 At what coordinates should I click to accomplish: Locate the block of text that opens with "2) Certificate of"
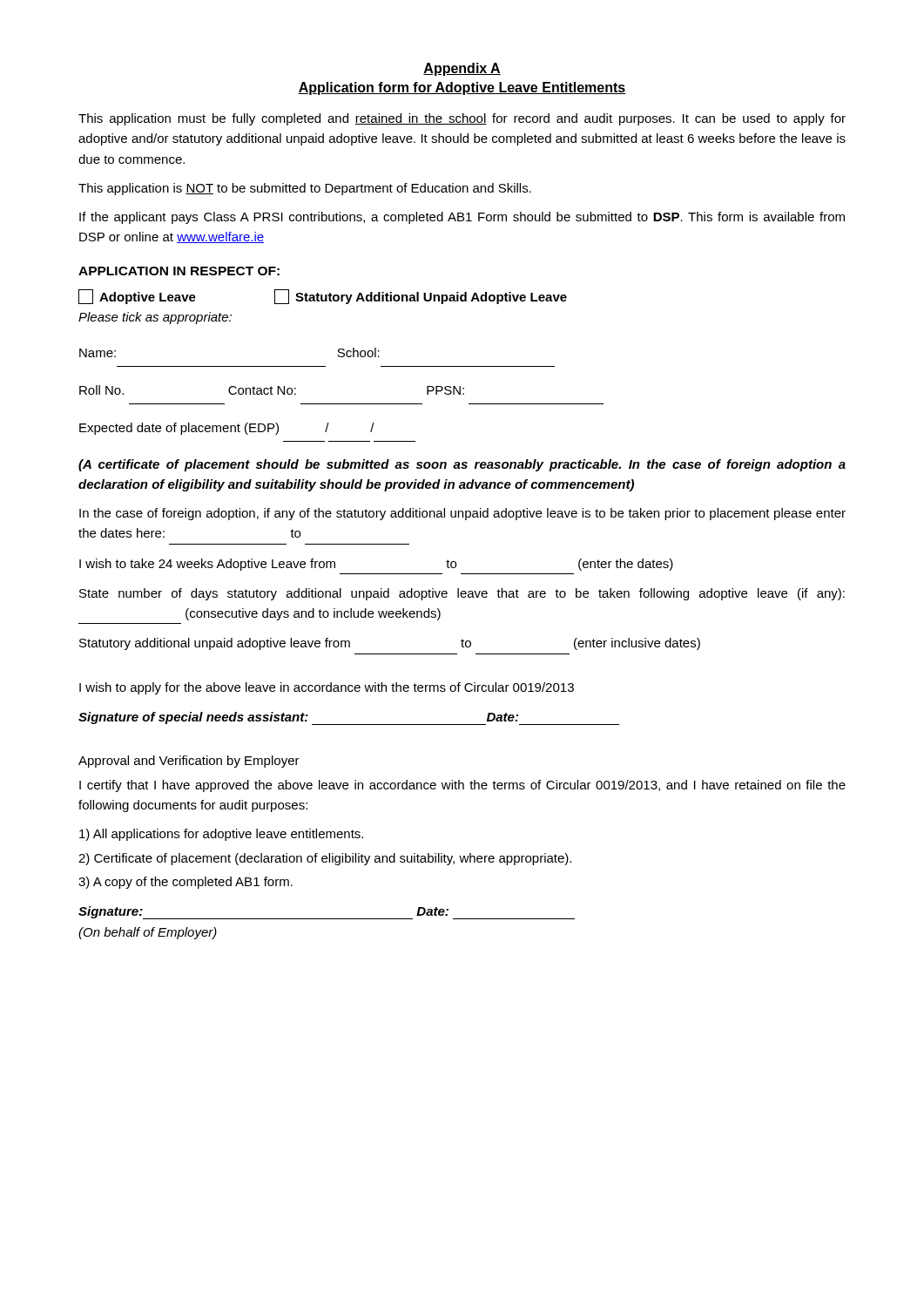(x=325, y=857)
